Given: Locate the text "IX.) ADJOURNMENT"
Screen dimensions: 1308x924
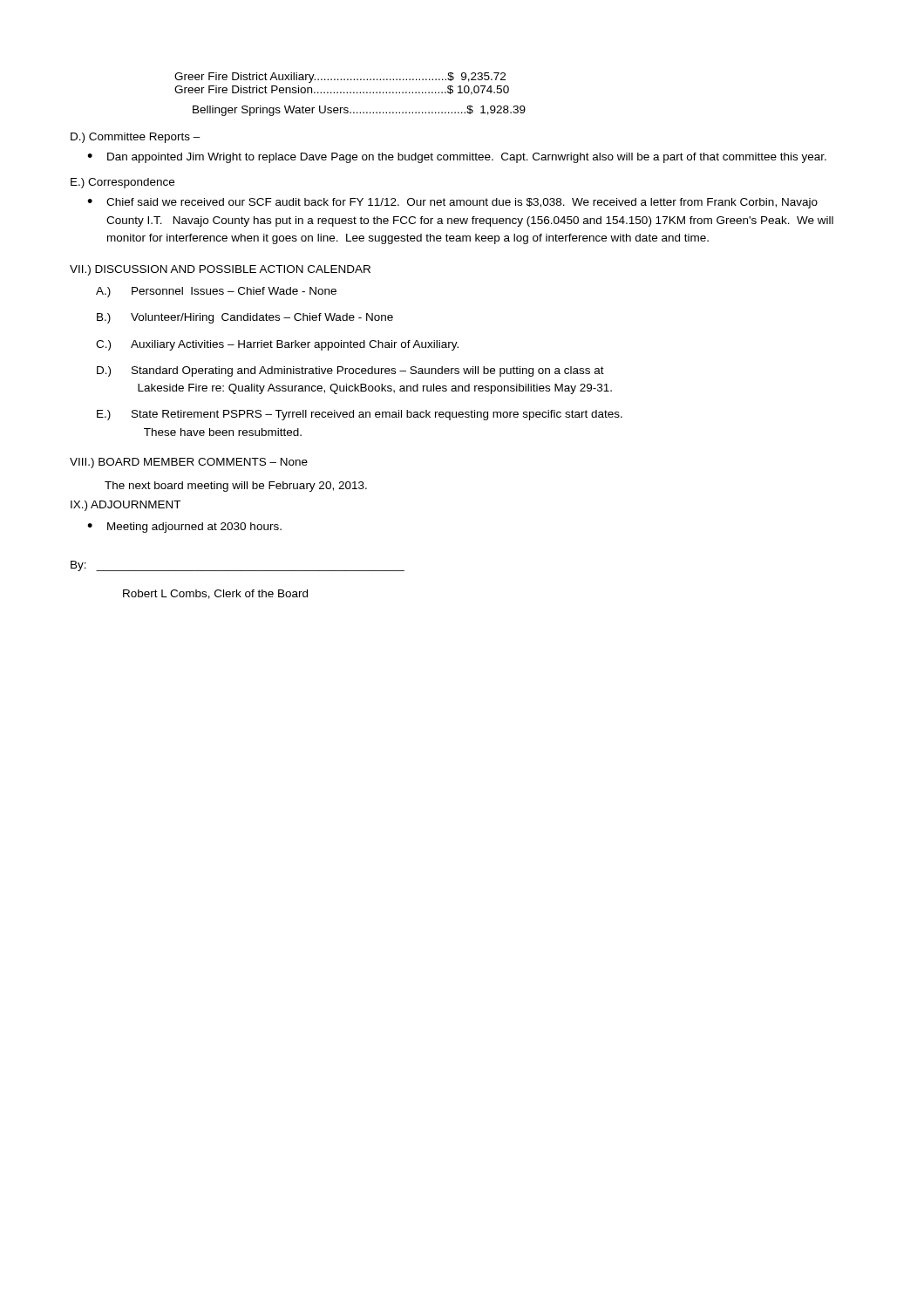Looking at the screenshot, I should pos(125,505).
